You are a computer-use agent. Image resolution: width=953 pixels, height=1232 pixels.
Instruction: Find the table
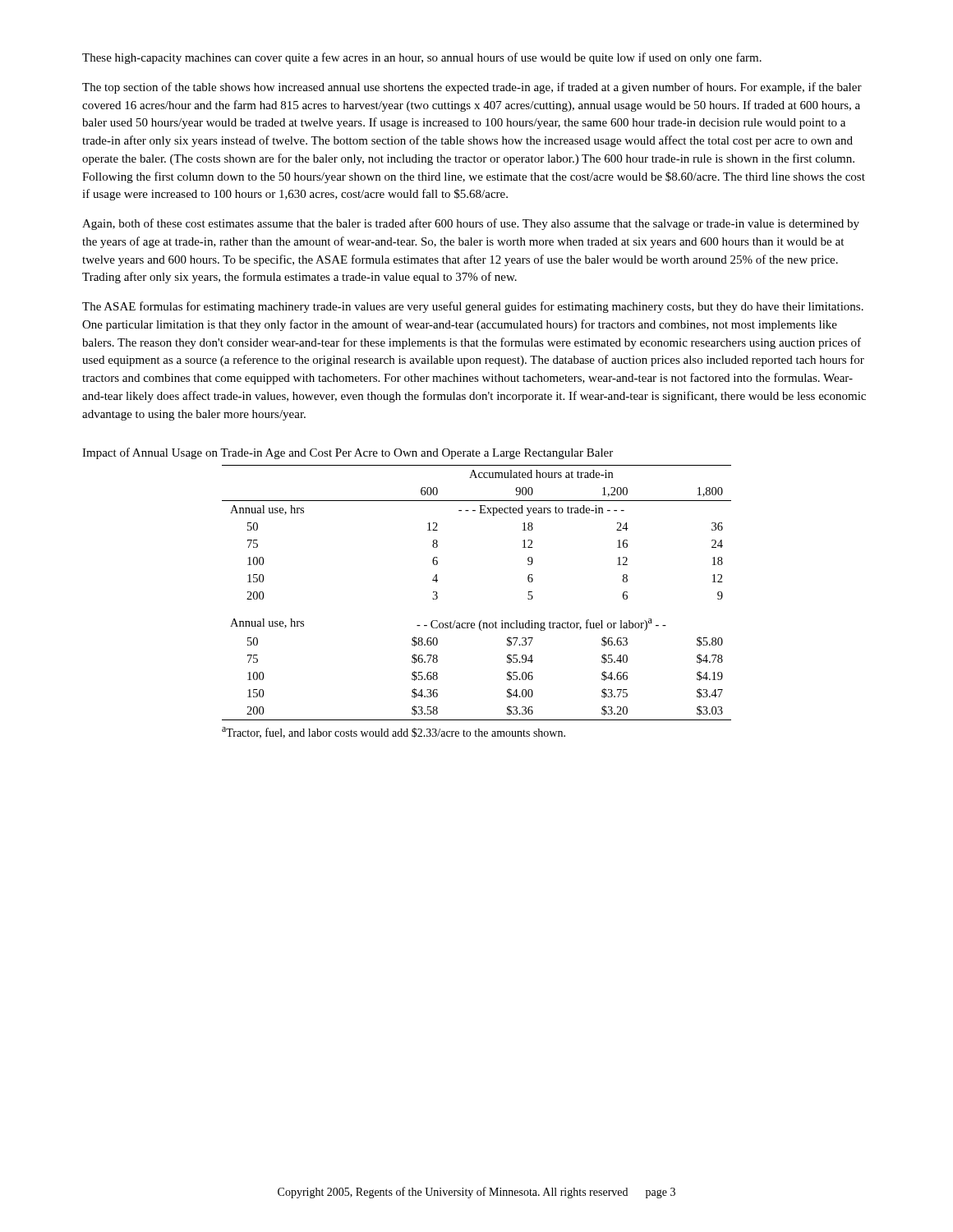tap(476, 602)
